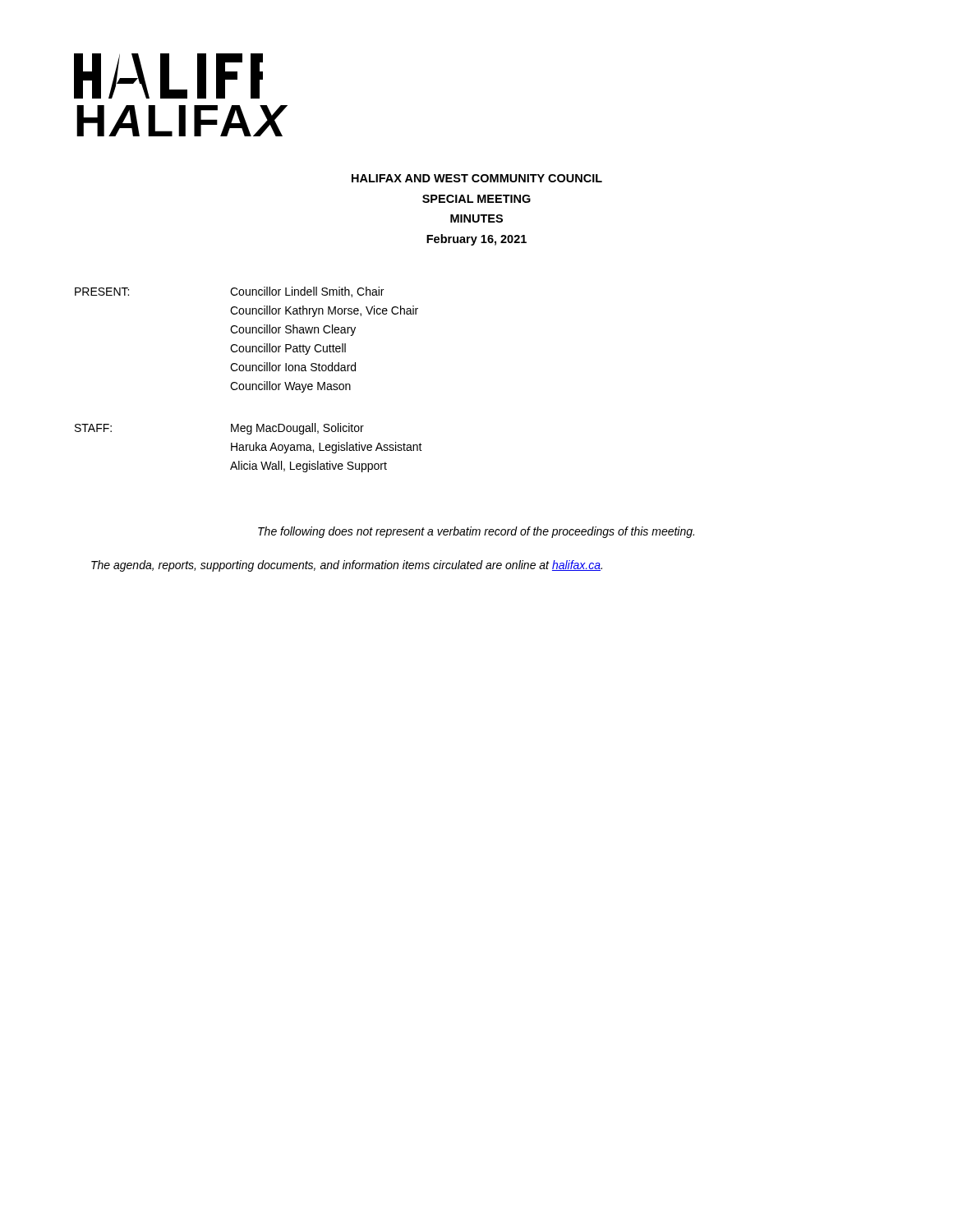Locate the text block that reads "PRESENT: Councillor Lindell Smith, Chair Councillor"
The height and width of the screenshot is (1232, 953).
click(229, 292)
